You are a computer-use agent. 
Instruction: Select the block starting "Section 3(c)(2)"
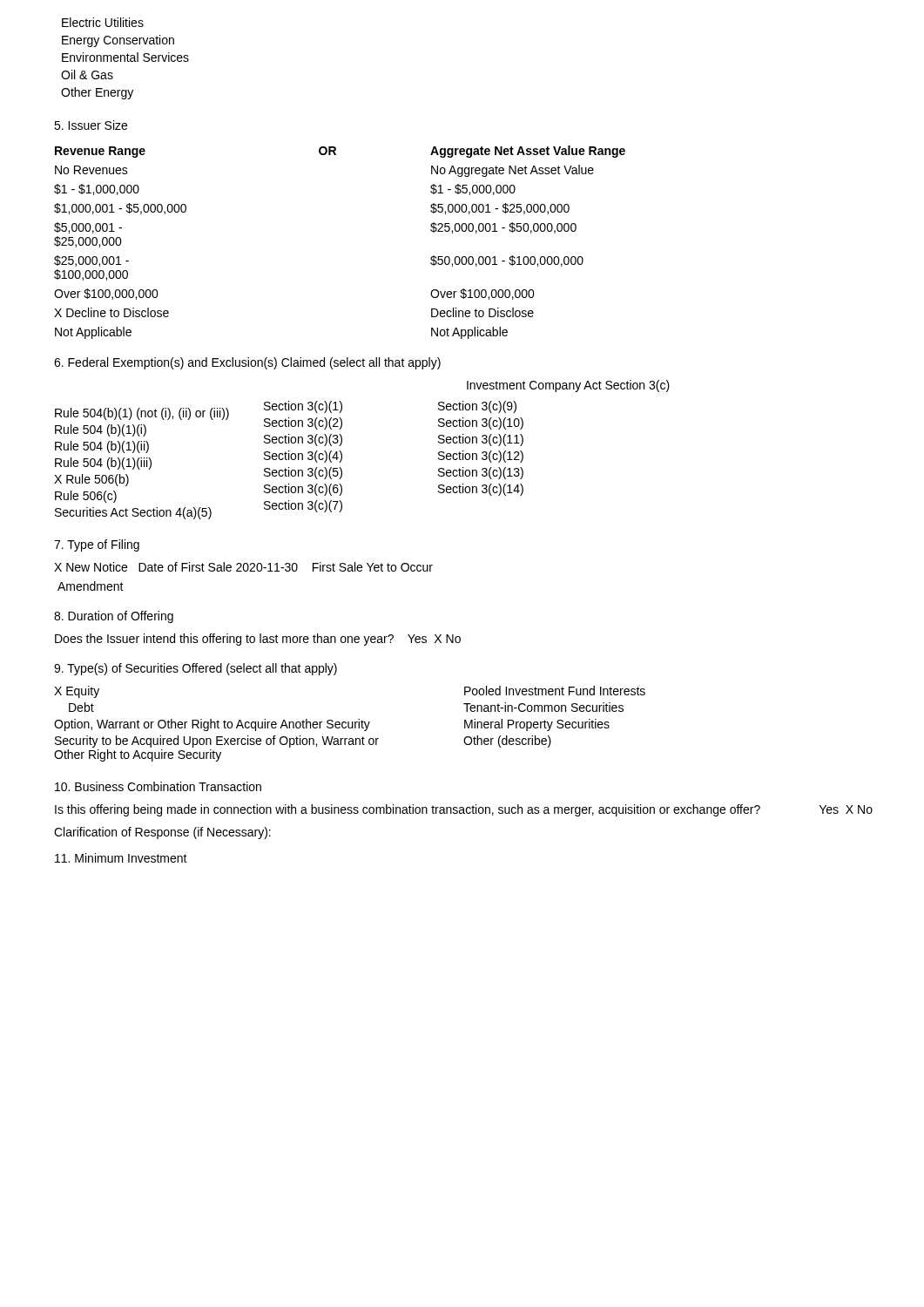[303, 423]
